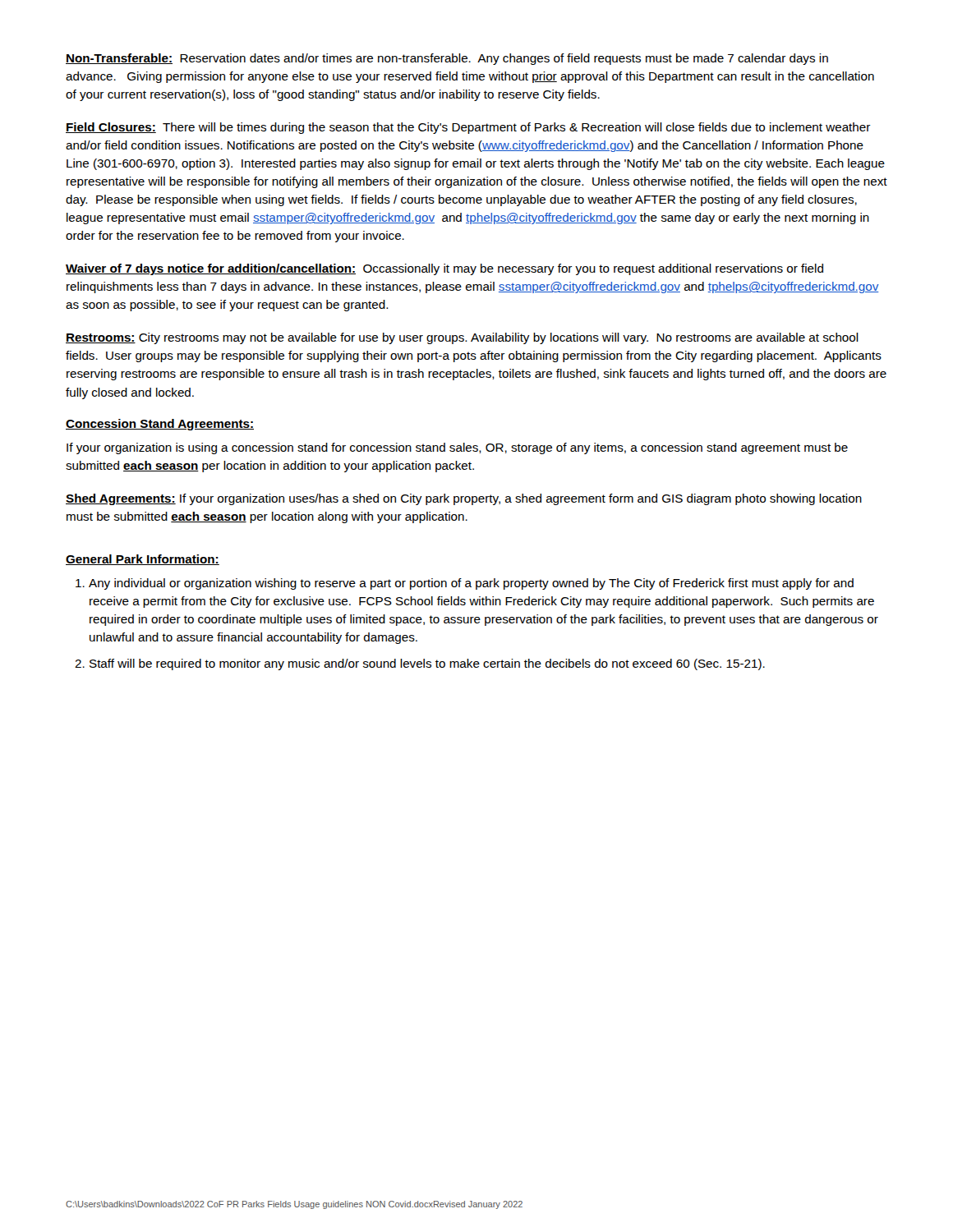This screenshot has width=953, height=1232.
Task: Select the block starting "Shed Agreements: If your organization uses/has a shed"
Action: [464, 507]
